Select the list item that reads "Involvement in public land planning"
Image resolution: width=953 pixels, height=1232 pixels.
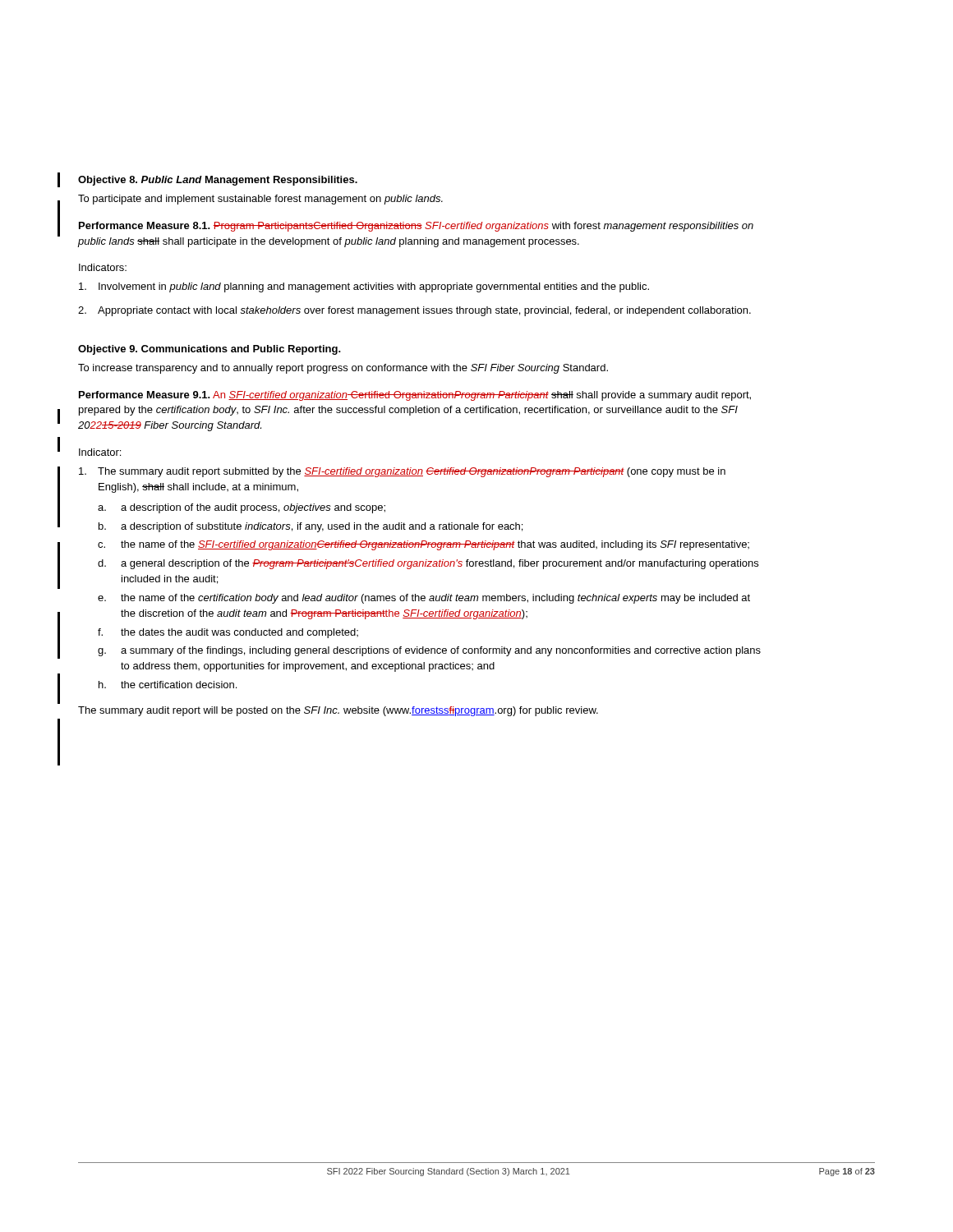pyautogui.click(x=364, y=287)
